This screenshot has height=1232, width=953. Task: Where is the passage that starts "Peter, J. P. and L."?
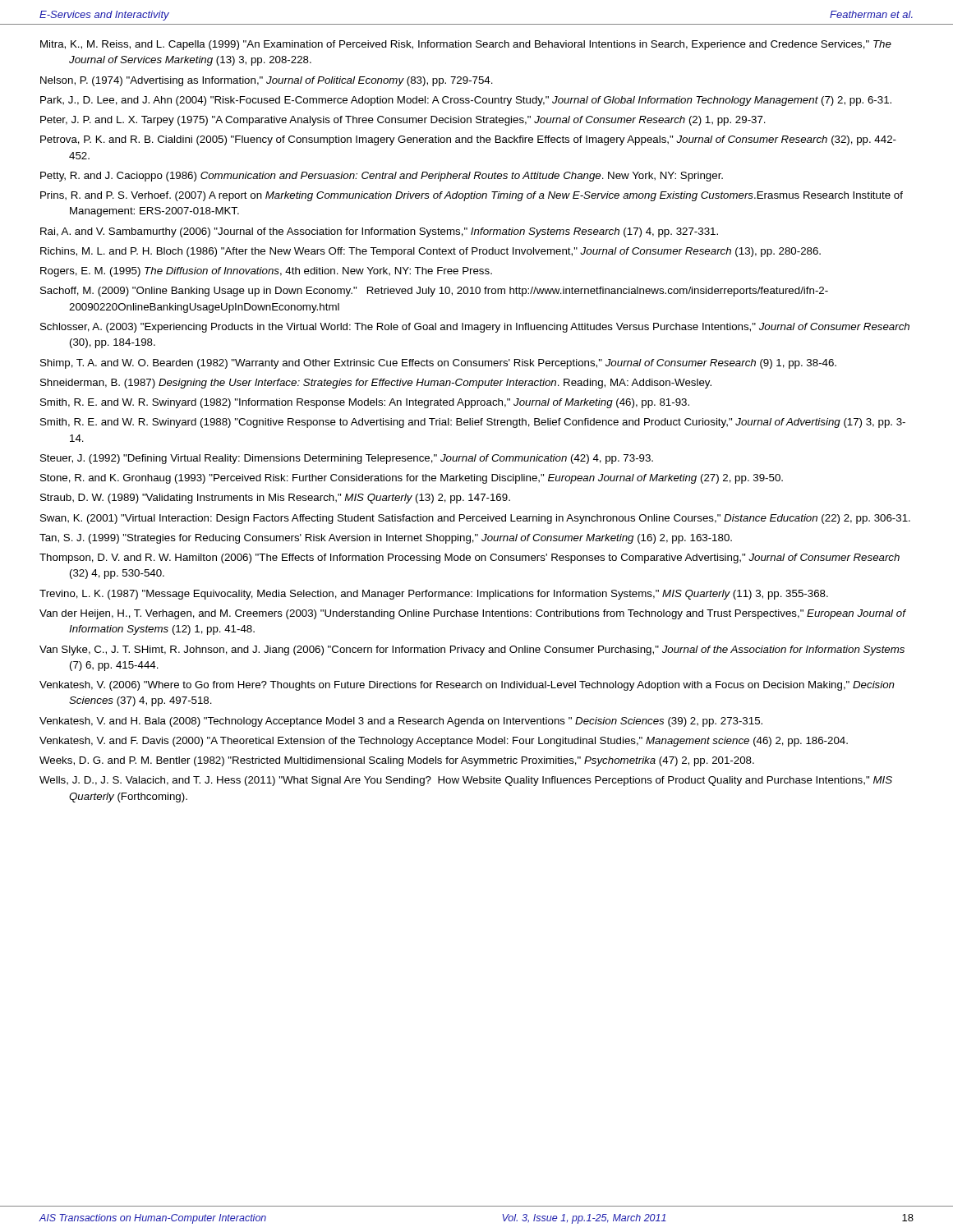point(403,120)
